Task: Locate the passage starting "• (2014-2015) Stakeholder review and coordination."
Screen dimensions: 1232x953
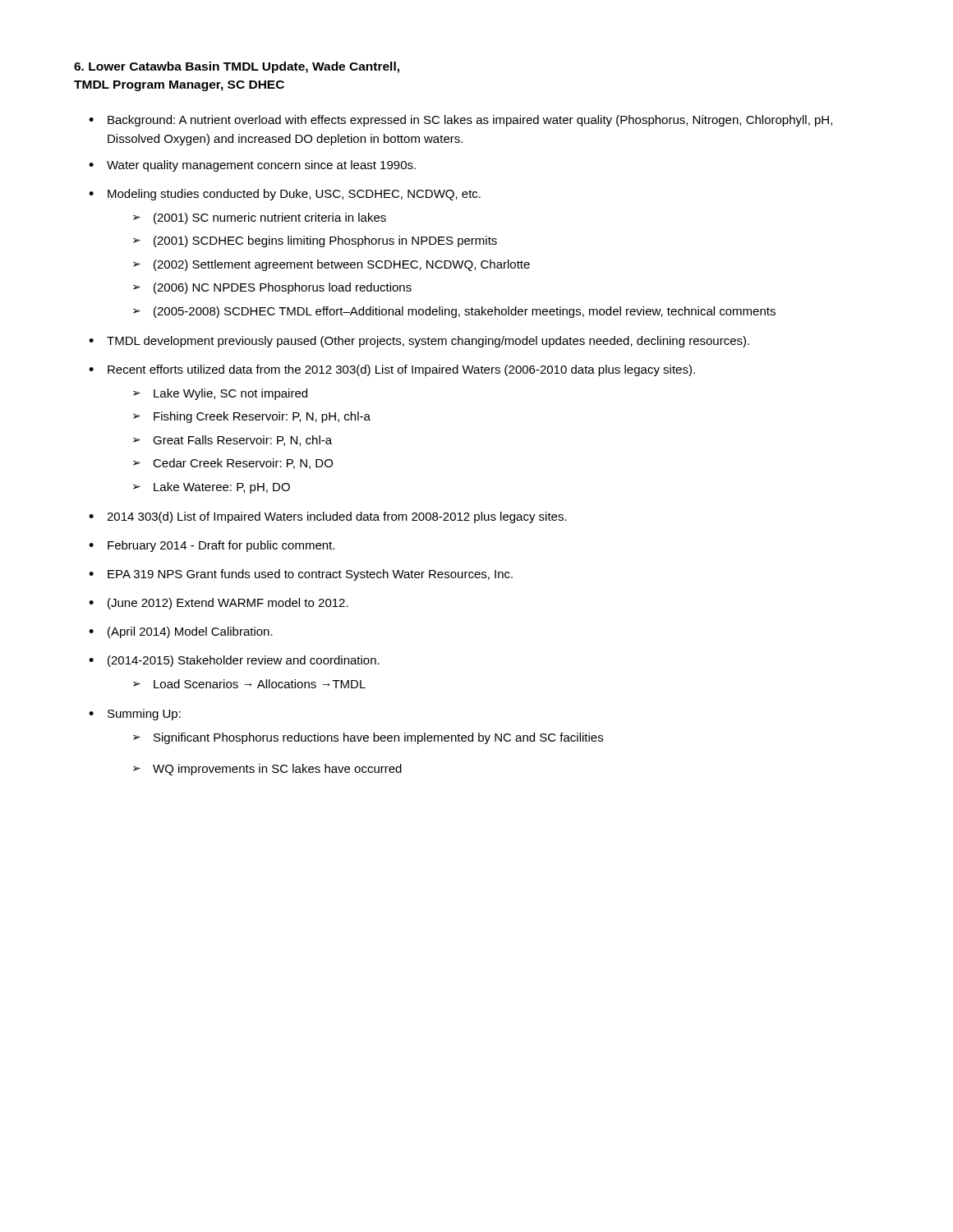Action: pyautogui.click(x=234, y=661)
